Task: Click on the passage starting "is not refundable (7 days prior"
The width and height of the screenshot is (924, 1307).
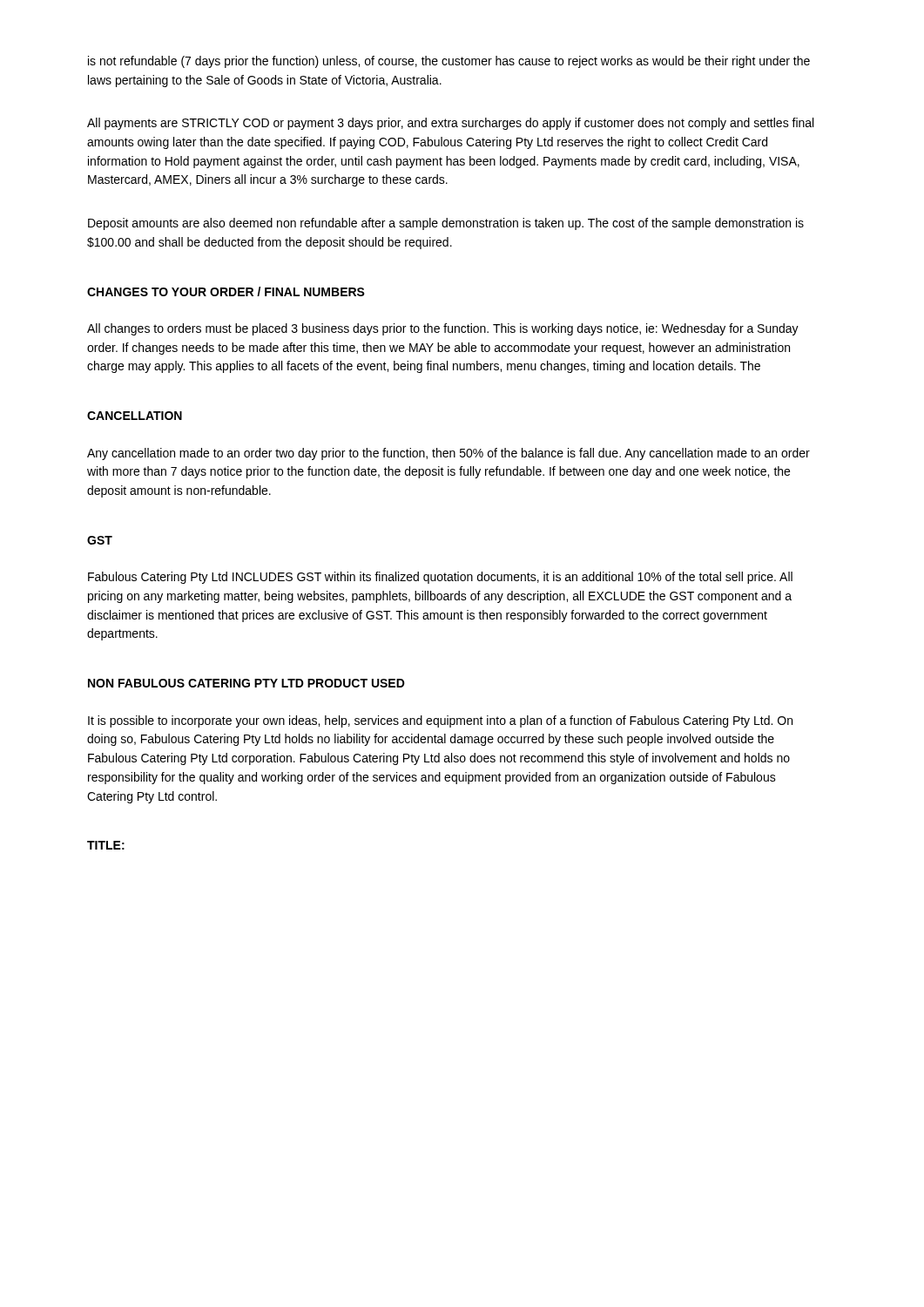Action: (449, 70)
